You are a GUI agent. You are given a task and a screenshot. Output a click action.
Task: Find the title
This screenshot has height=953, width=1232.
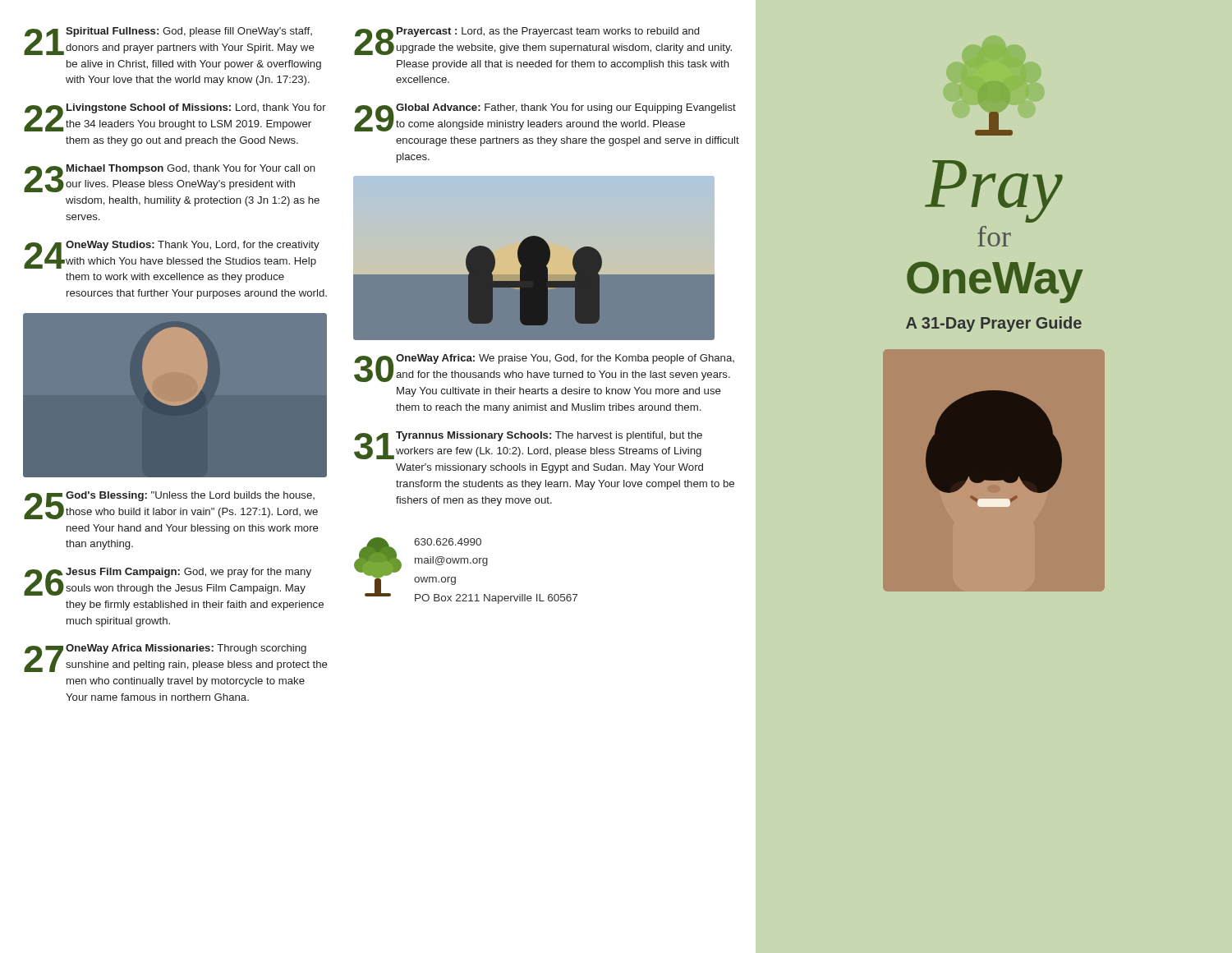tap(994, 323)
